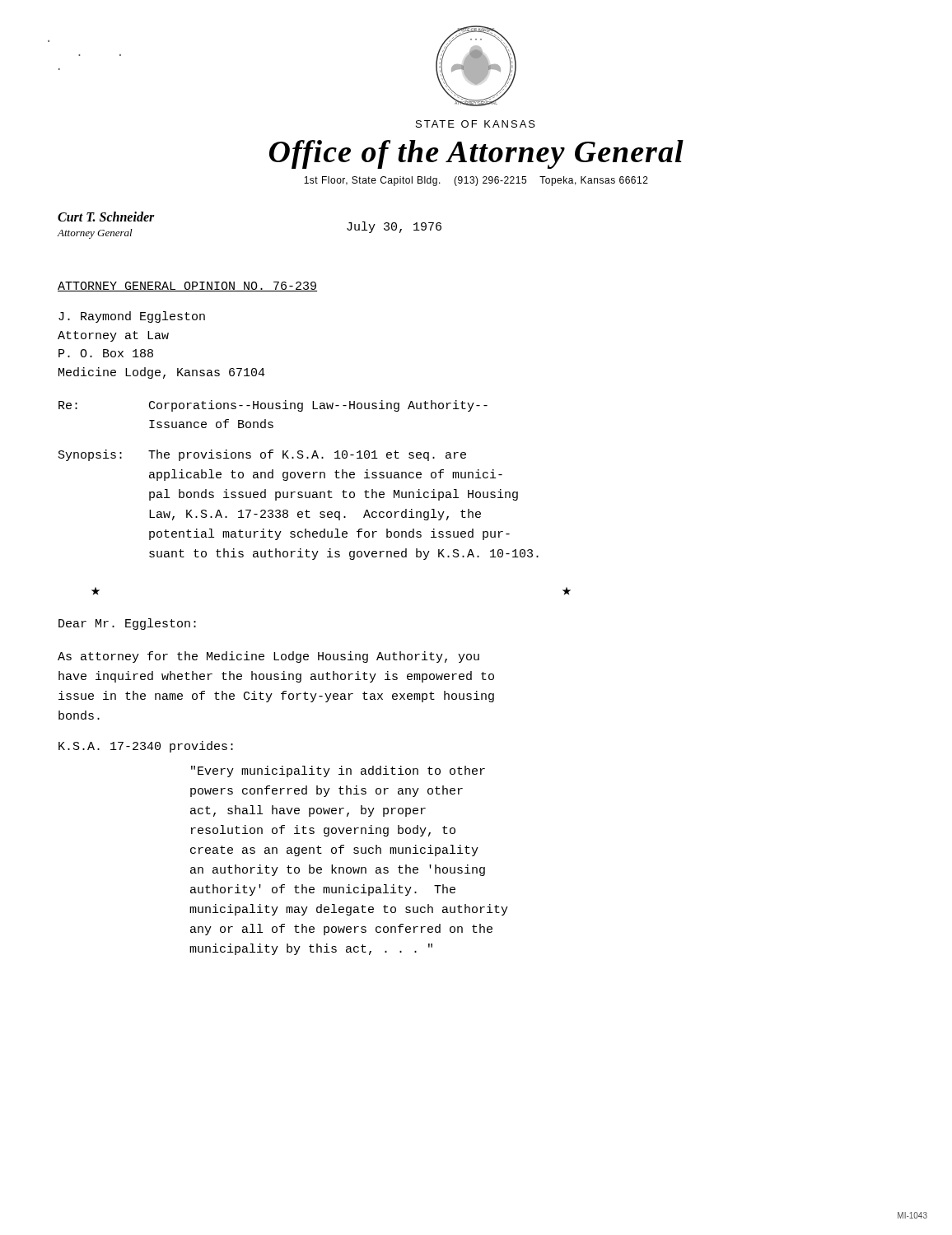The image size is (952, 1235).
Task: Locate the text block containing "Synopsis: The provisions of K.S.A. 10-101 et"
Action: pos(476,505)
